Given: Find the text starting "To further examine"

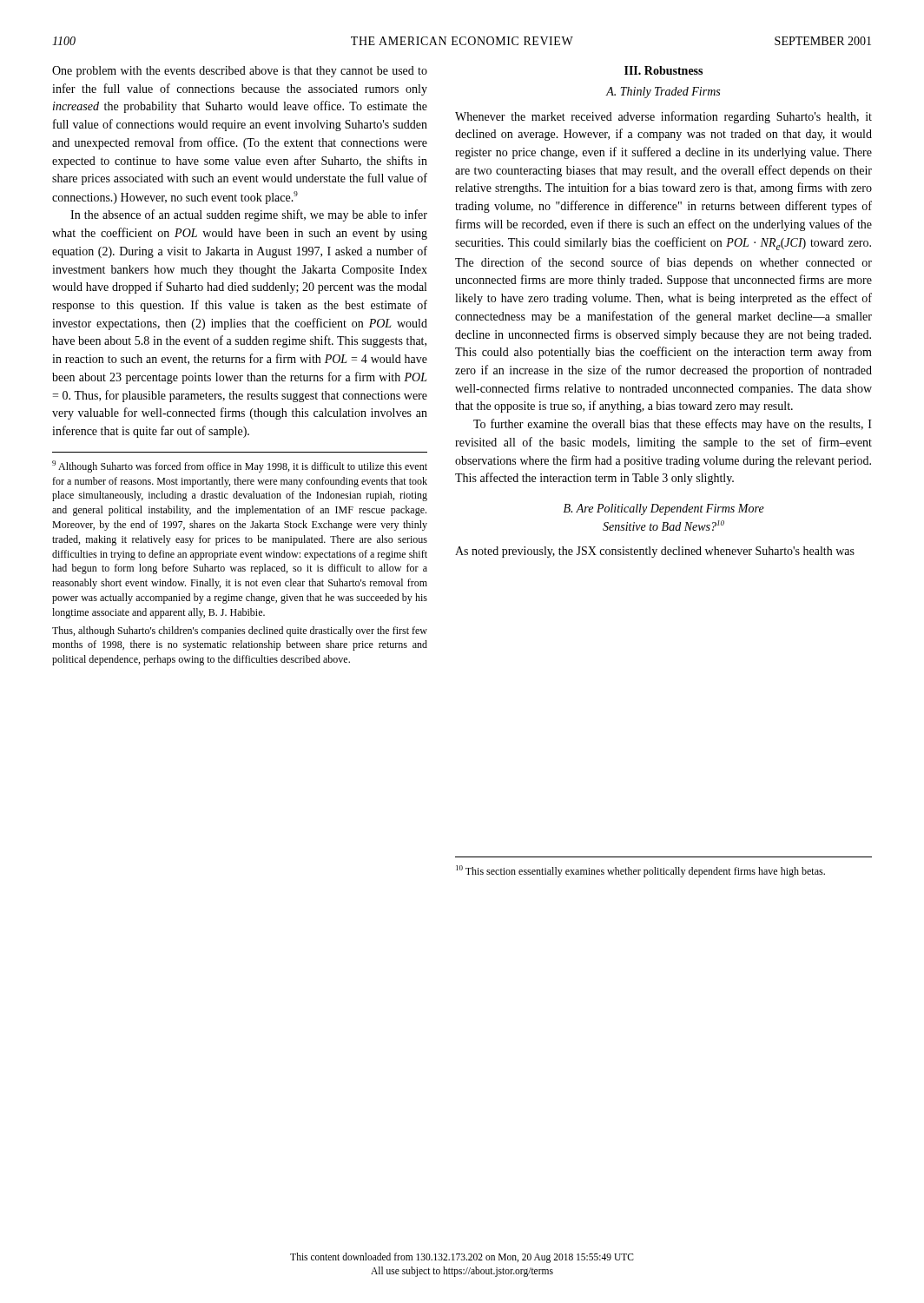Looking at the screenshot, I should click(663, 452).
